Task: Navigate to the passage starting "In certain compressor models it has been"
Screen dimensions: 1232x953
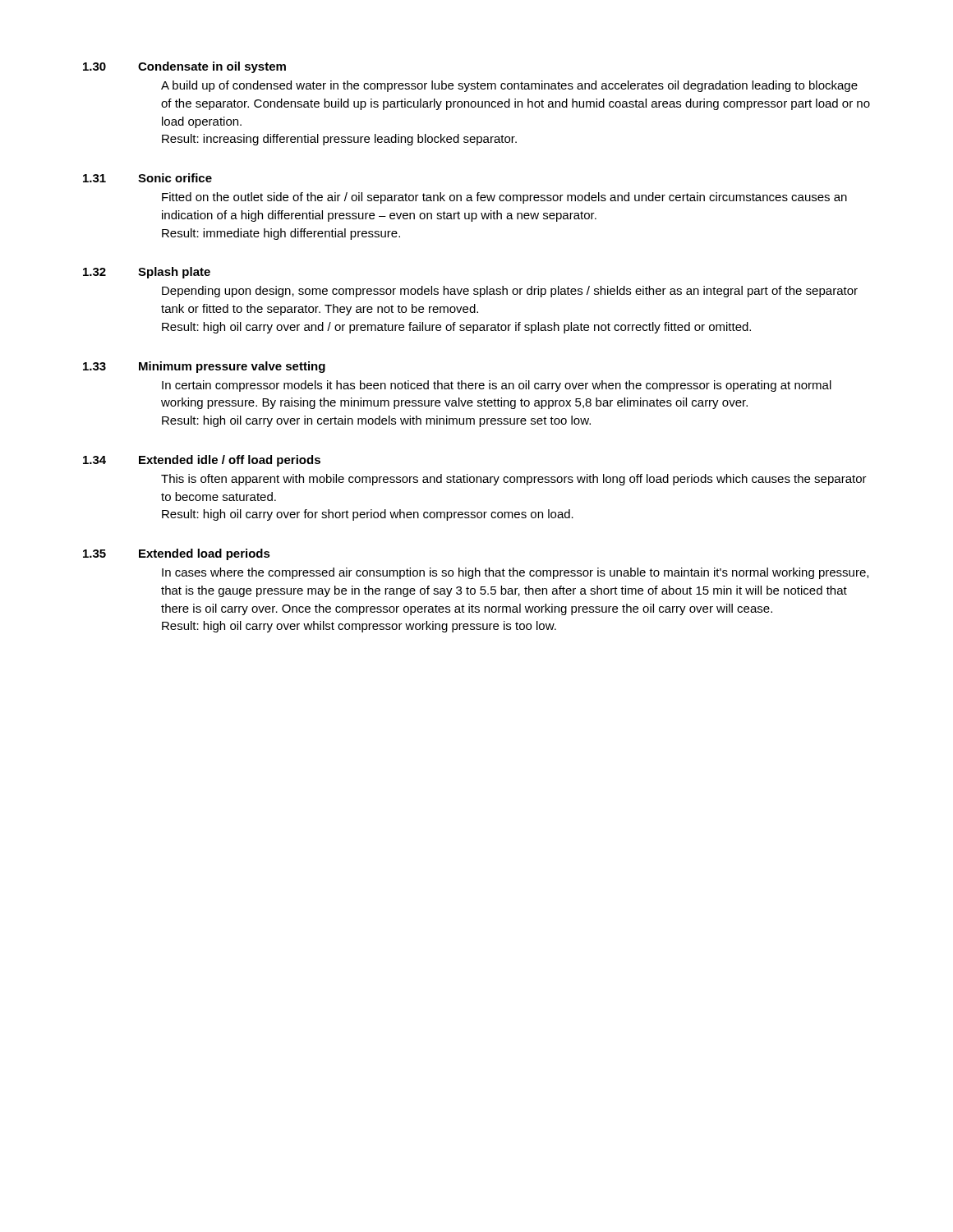Action: click(516, 403)
